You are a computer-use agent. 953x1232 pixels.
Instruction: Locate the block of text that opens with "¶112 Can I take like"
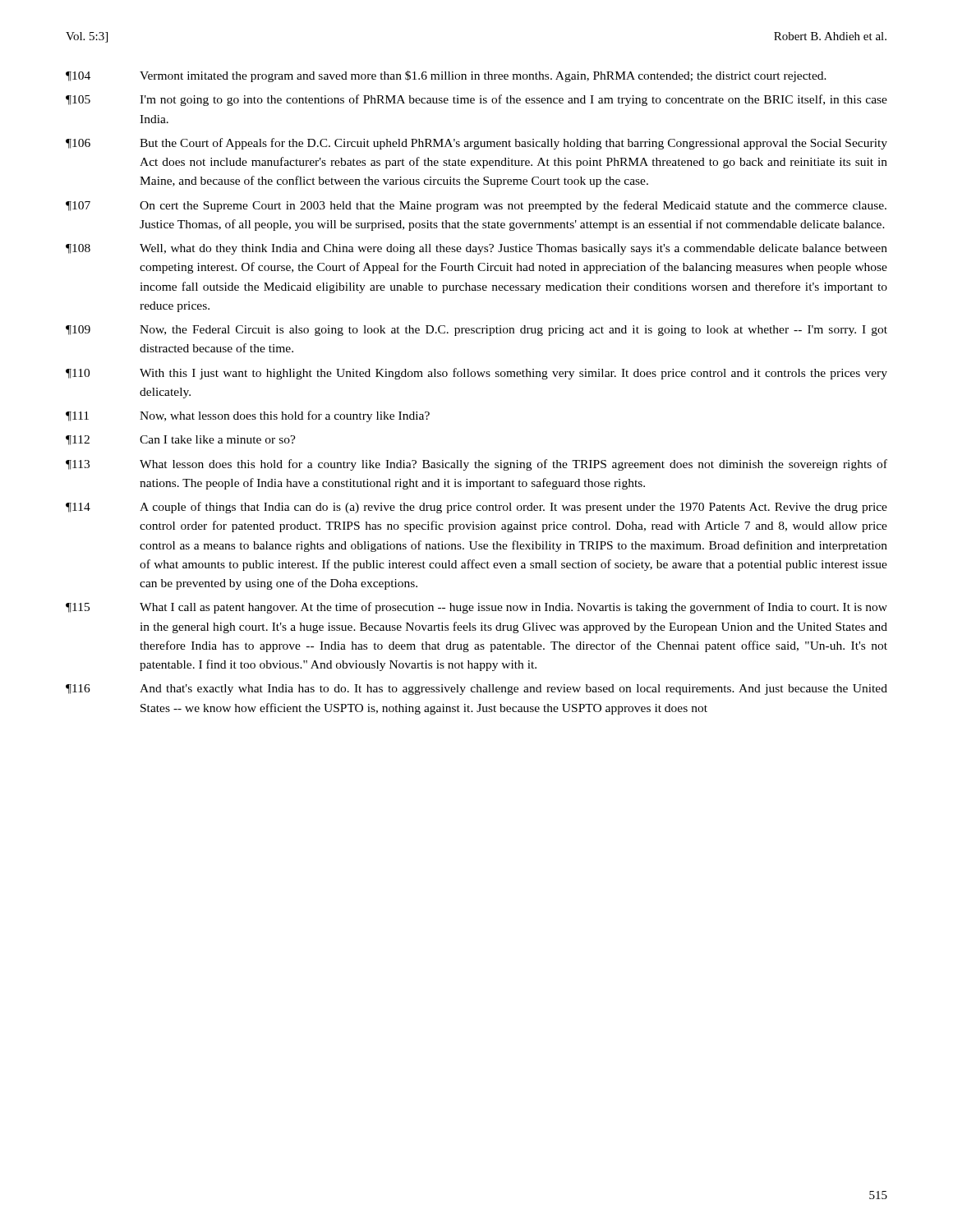point(181,440)
